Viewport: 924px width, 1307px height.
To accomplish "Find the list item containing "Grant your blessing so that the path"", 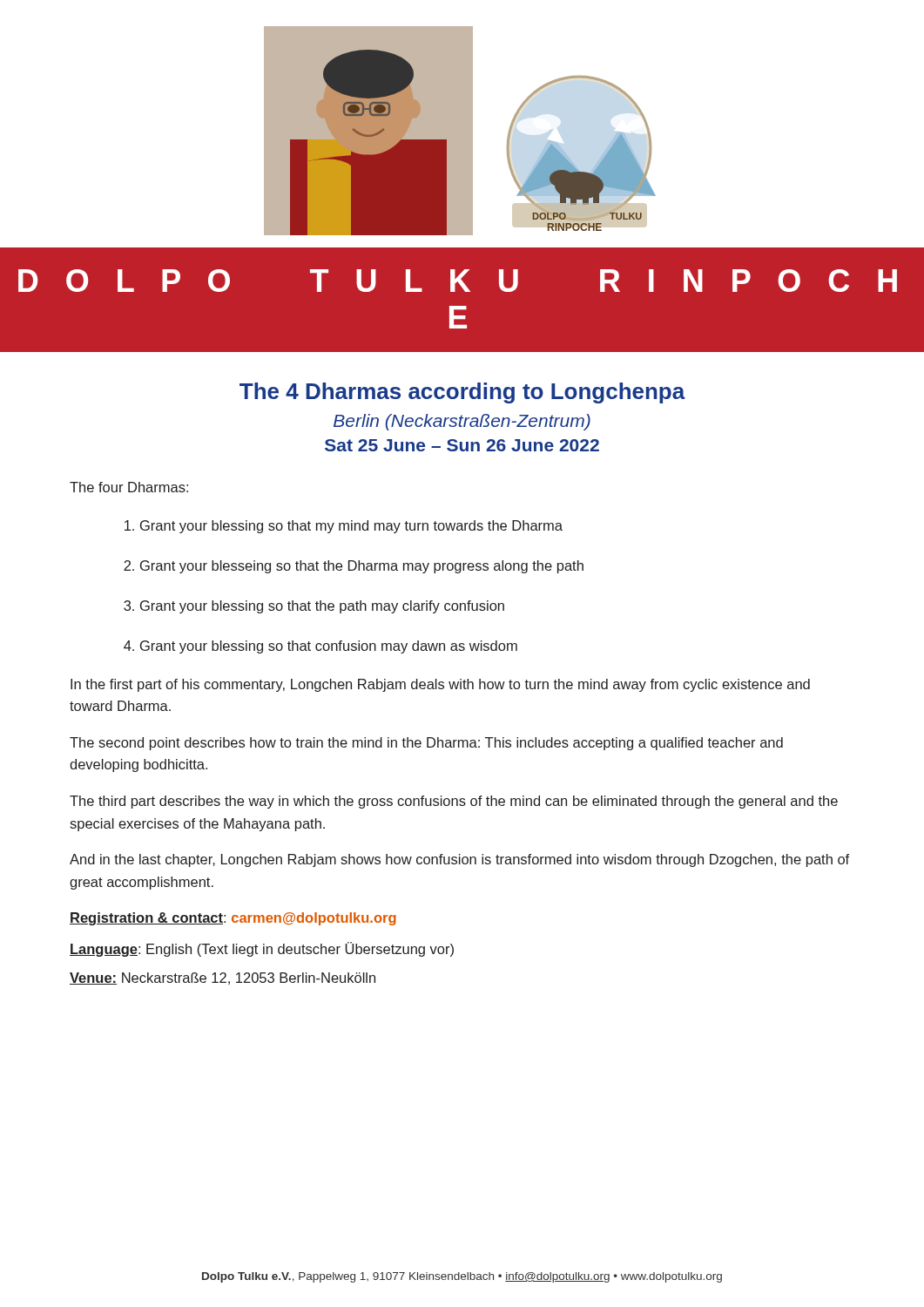I will tap(488, 605).
